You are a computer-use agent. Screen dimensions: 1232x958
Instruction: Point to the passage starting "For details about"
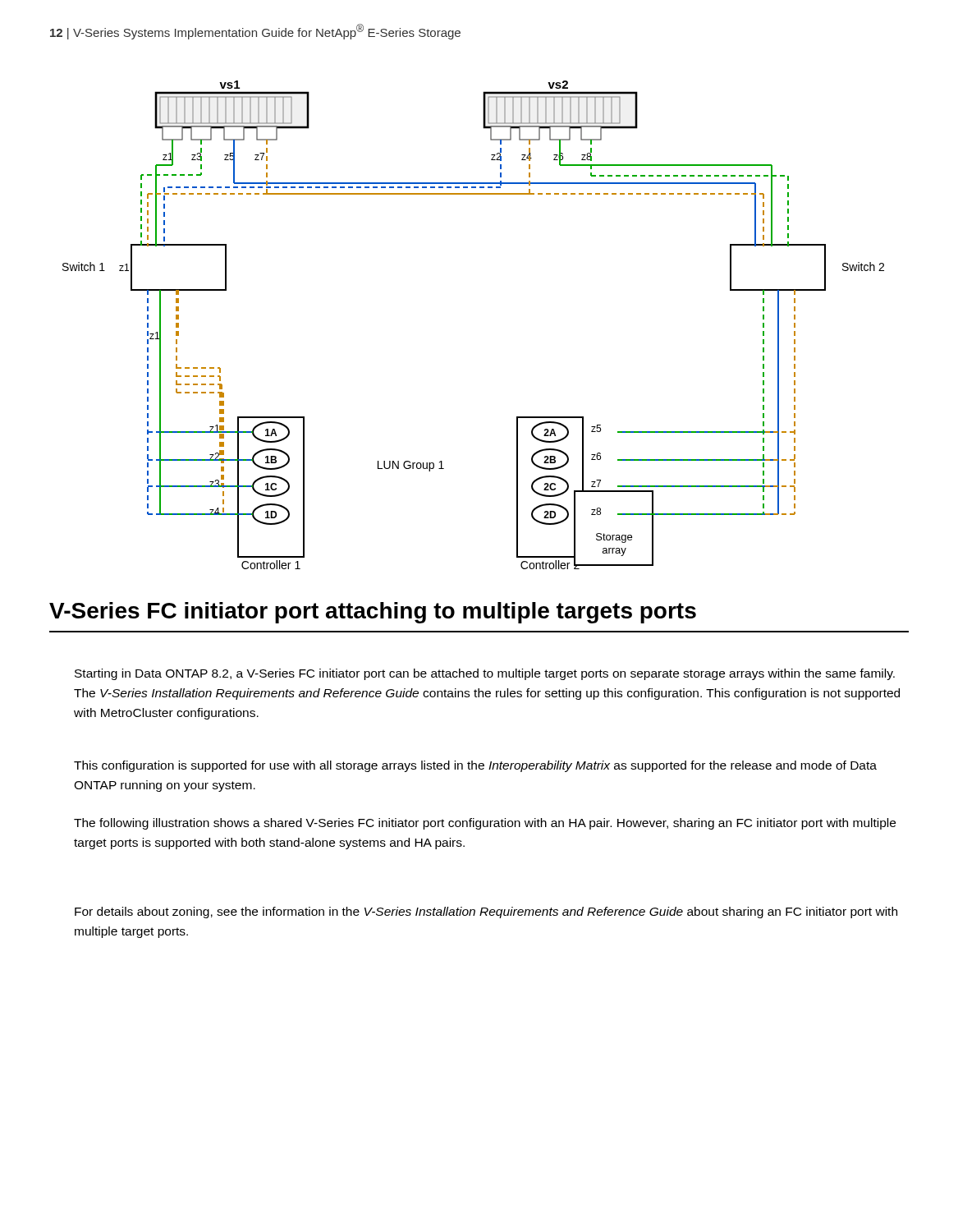pos(491,922)
